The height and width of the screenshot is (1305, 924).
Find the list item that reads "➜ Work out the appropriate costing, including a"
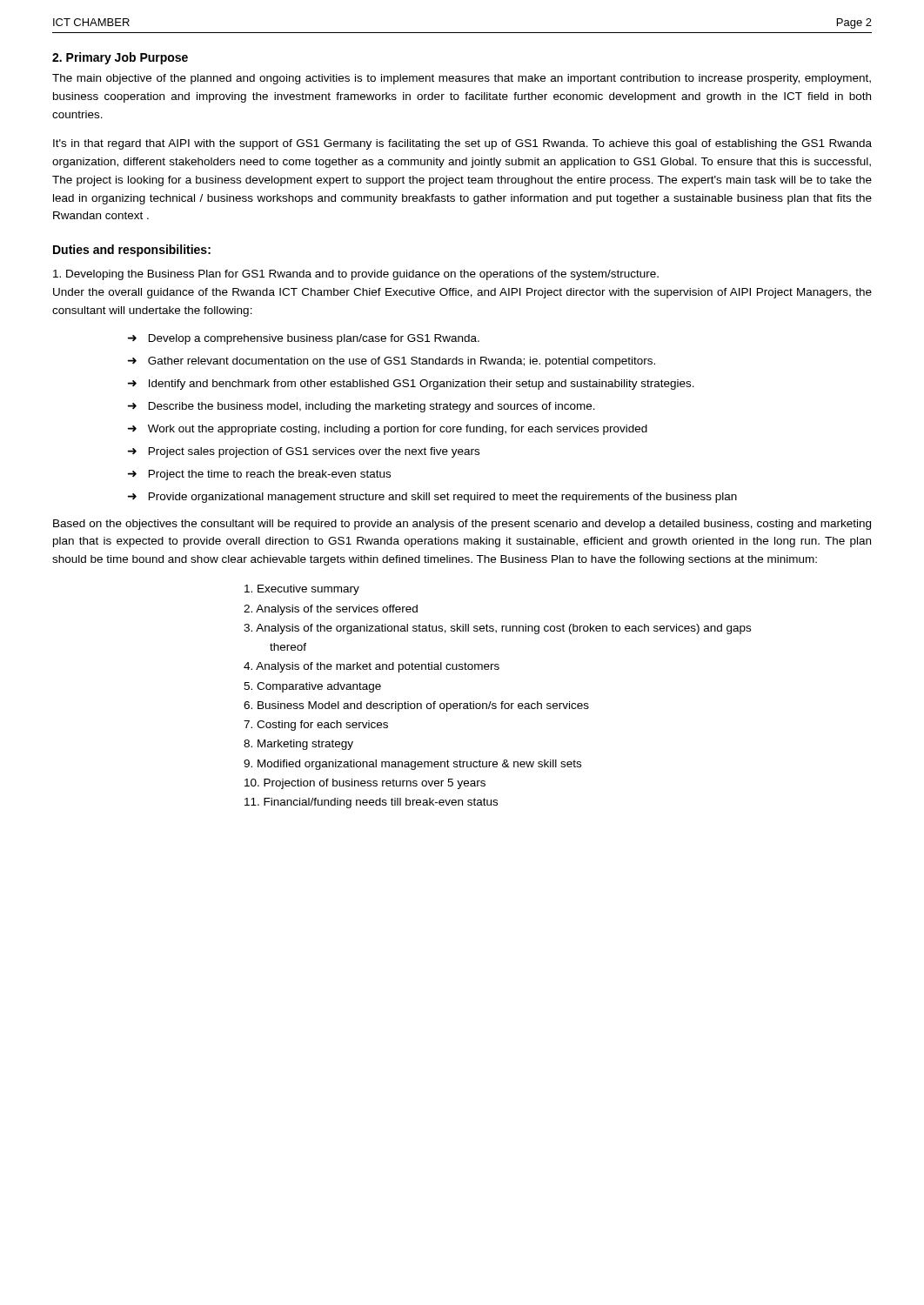(387, 429)
